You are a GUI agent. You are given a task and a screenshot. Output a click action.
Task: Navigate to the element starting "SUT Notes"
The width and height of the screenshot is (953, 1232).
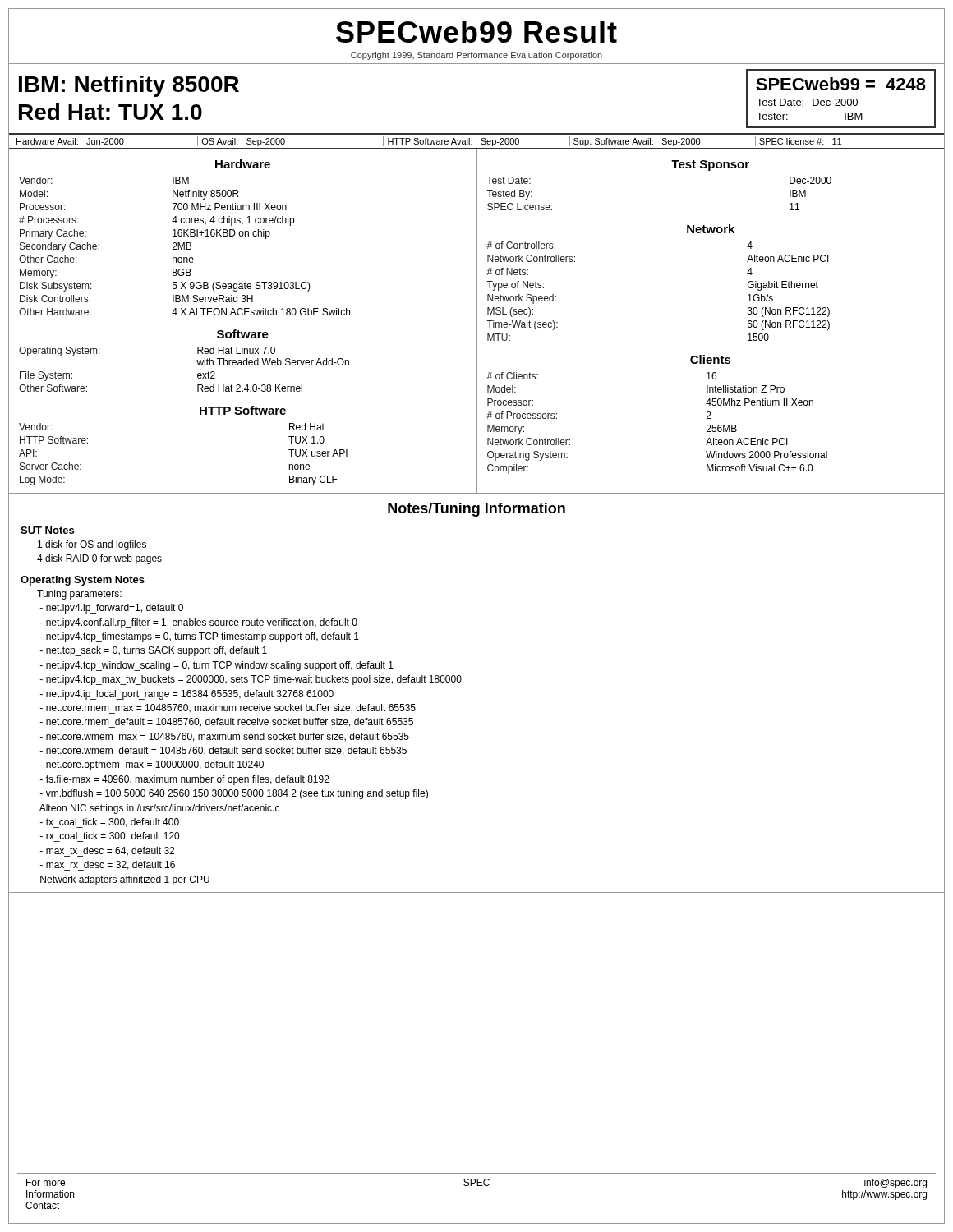[x=48, y=530]
